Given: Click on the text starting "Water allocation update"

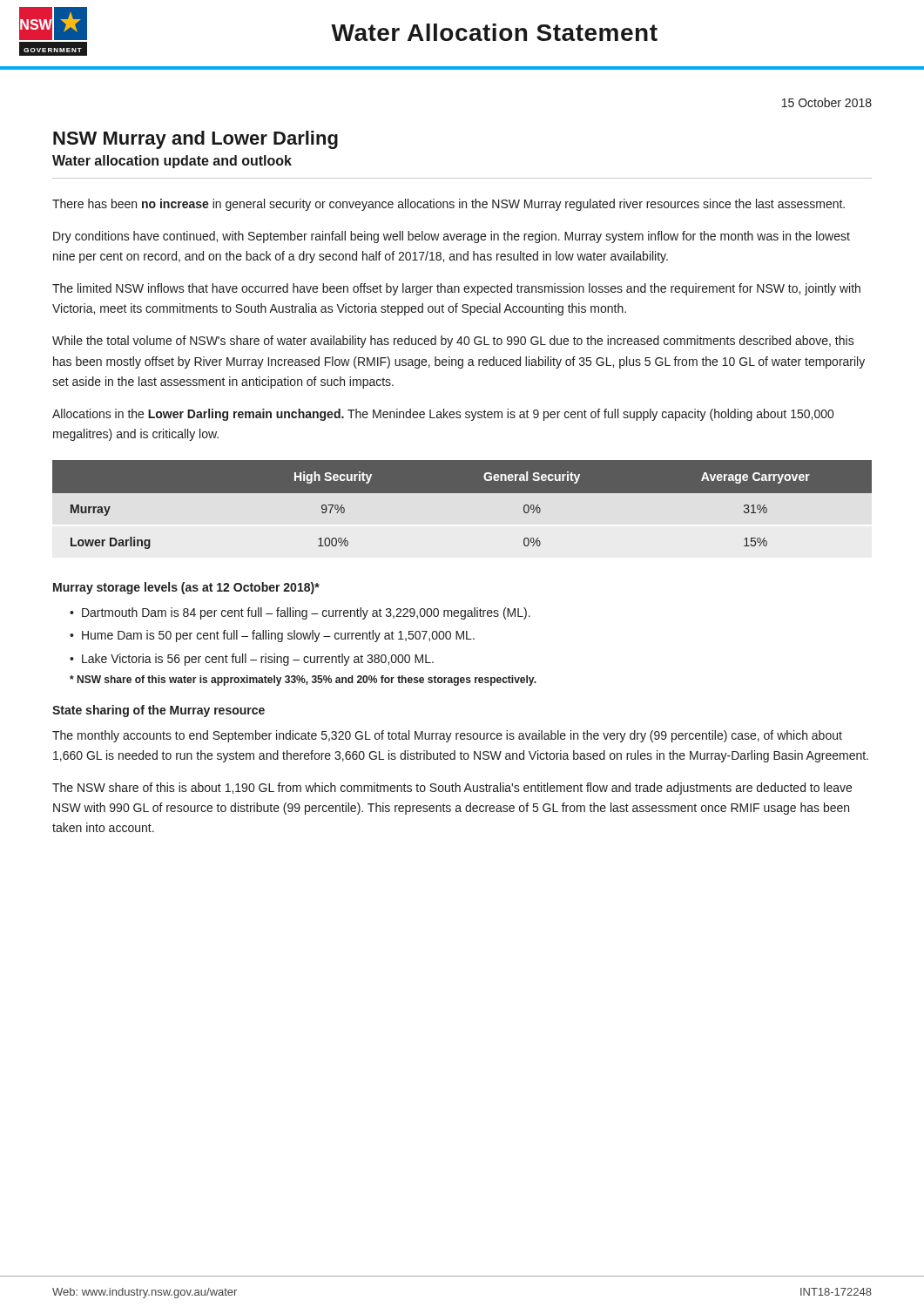Looking at the screenshot, I should [x=172, y=161].
